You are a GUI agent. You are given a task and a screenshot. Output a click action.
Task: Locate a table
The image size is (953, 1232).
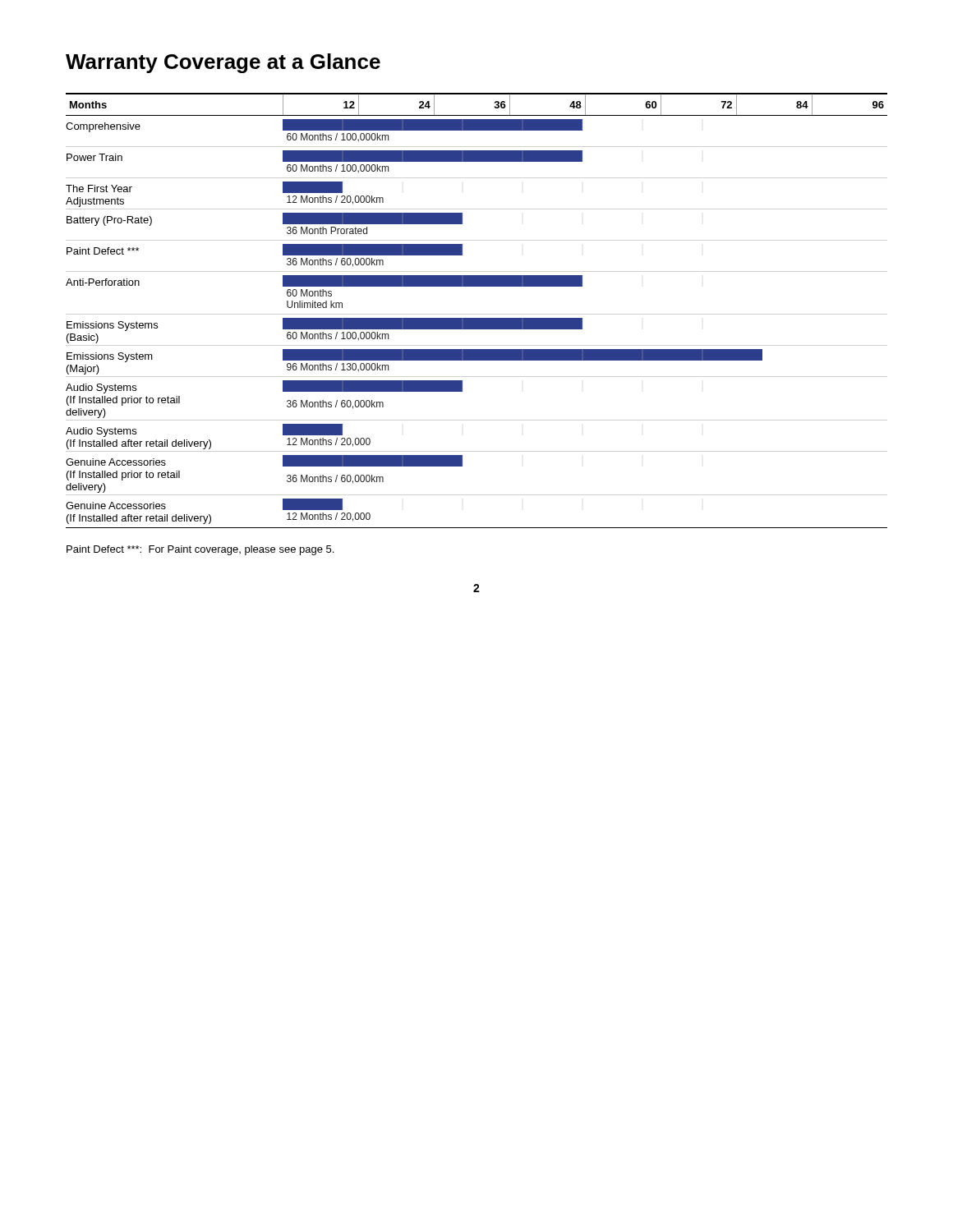coord(476,310)
